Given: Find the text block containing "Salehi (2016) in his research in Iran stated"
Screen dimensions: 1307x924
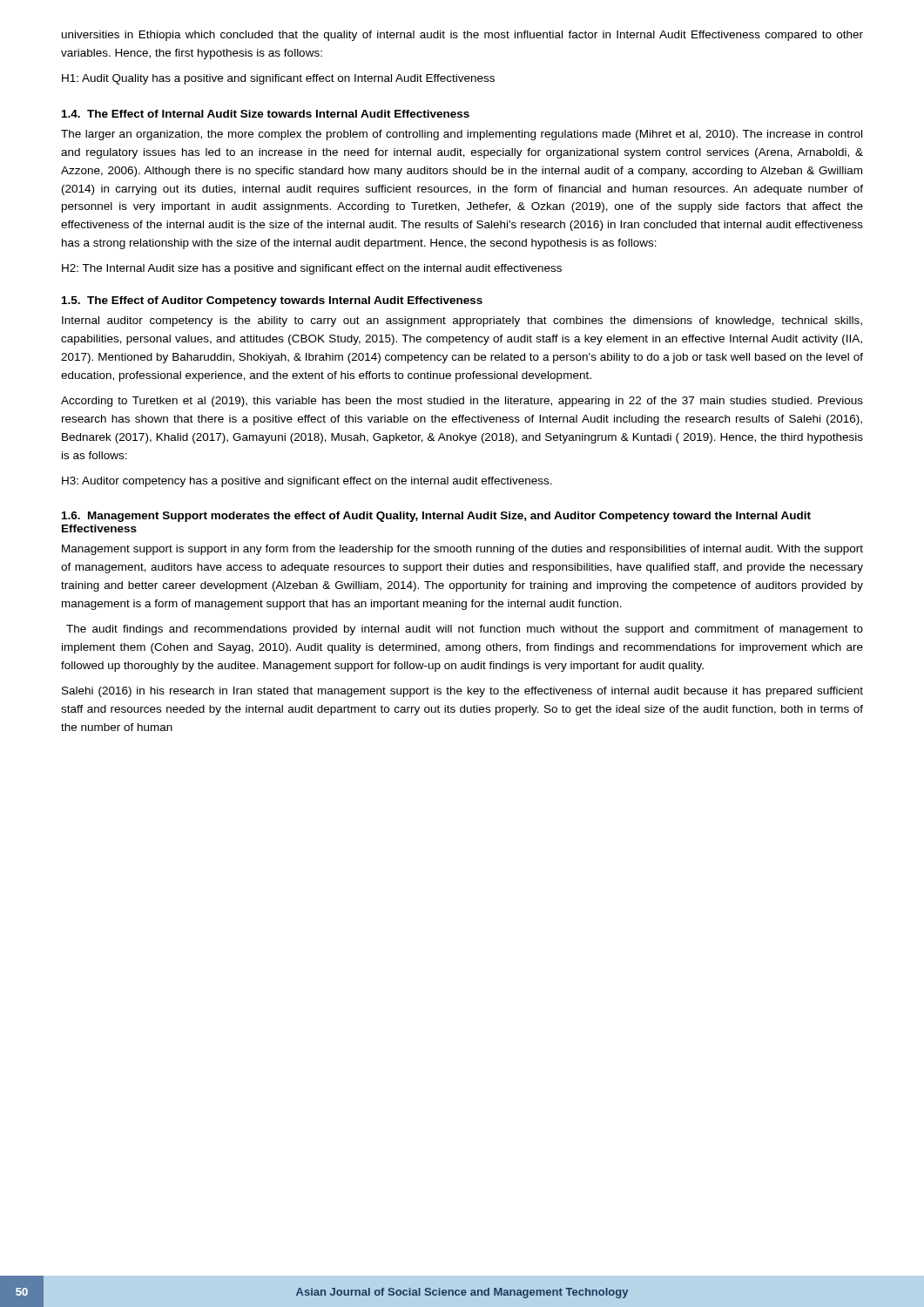Looking at the screenshot, I should [462, 709].
